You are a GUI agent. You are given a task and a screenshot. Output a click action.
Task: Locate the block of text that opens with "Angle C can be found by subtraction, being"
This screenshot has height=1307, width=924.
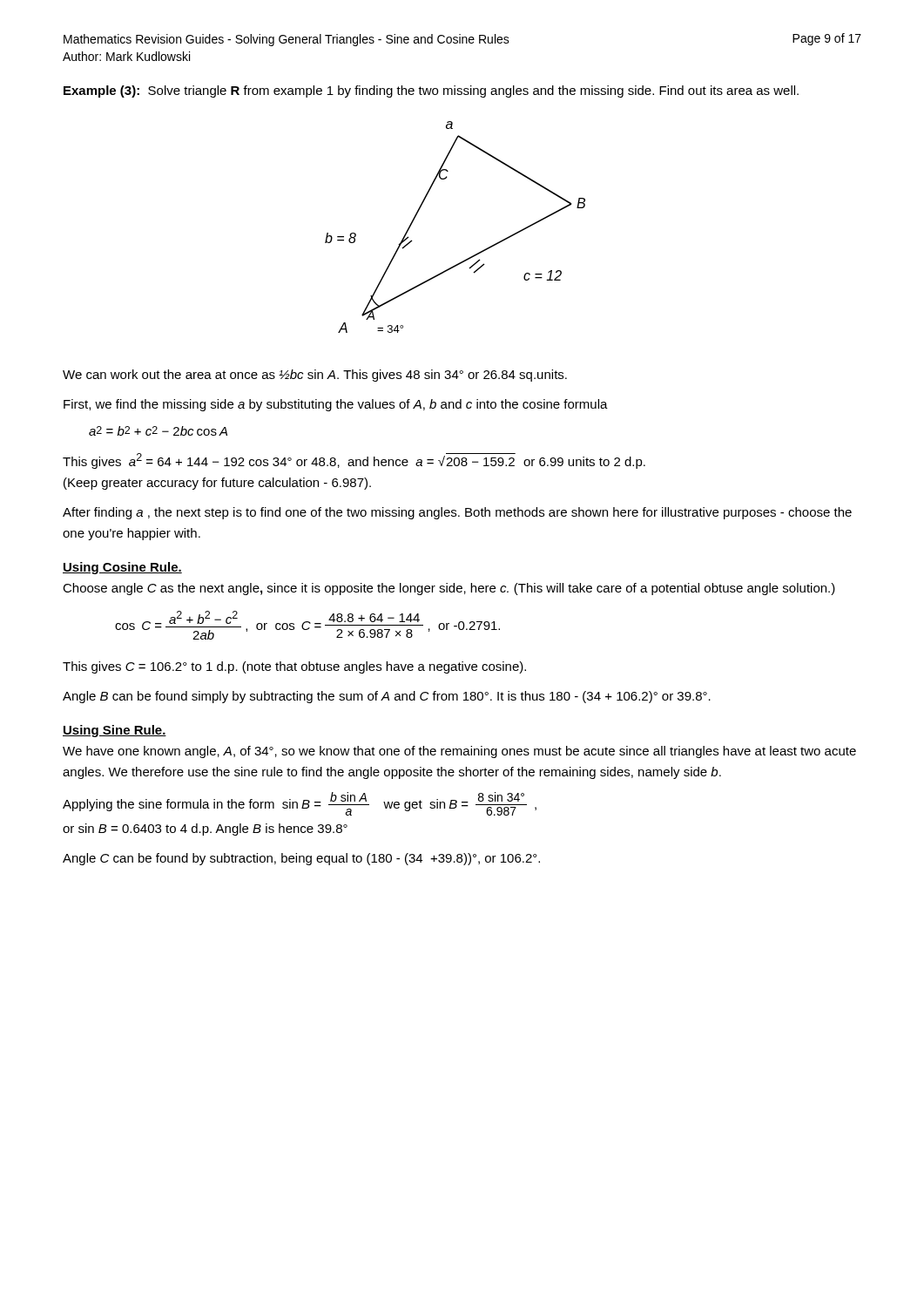pos(302,858)
